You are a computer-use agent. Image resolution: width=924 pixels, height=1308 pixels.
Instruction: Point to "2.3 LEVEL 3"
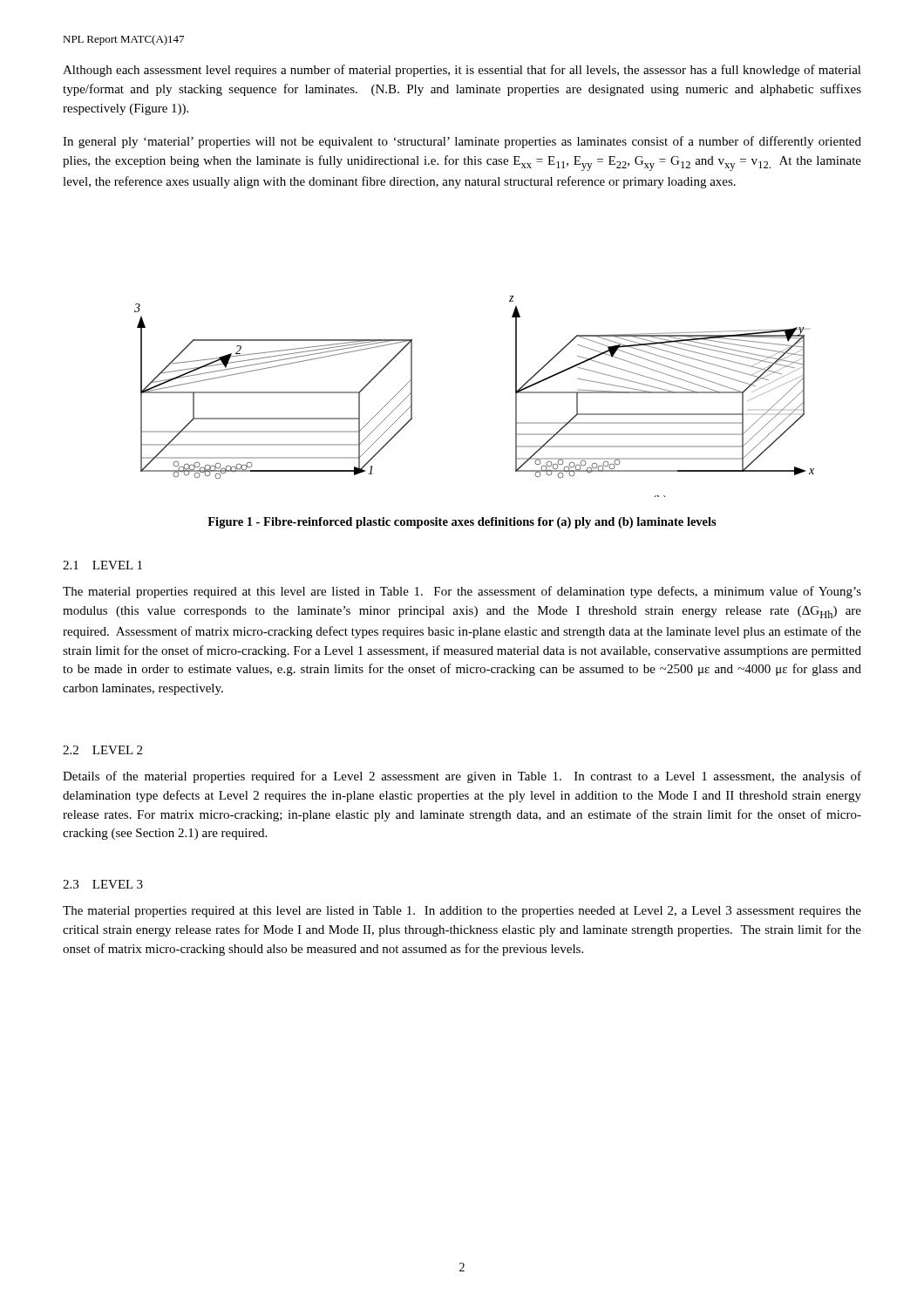coord(103,884)
